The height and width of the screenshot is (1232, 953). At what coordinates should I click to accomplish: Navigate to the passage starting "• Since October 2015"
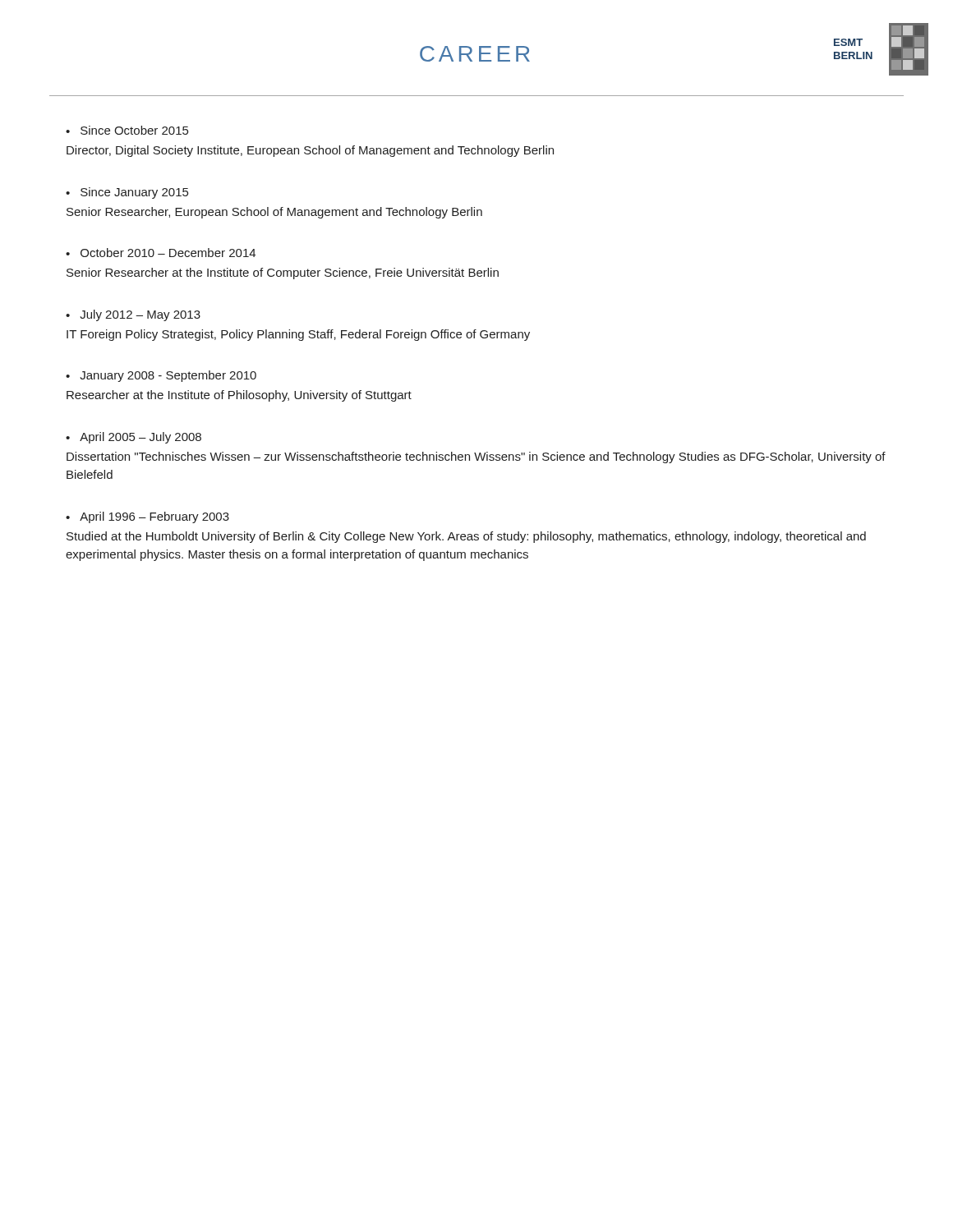(127, 131)
